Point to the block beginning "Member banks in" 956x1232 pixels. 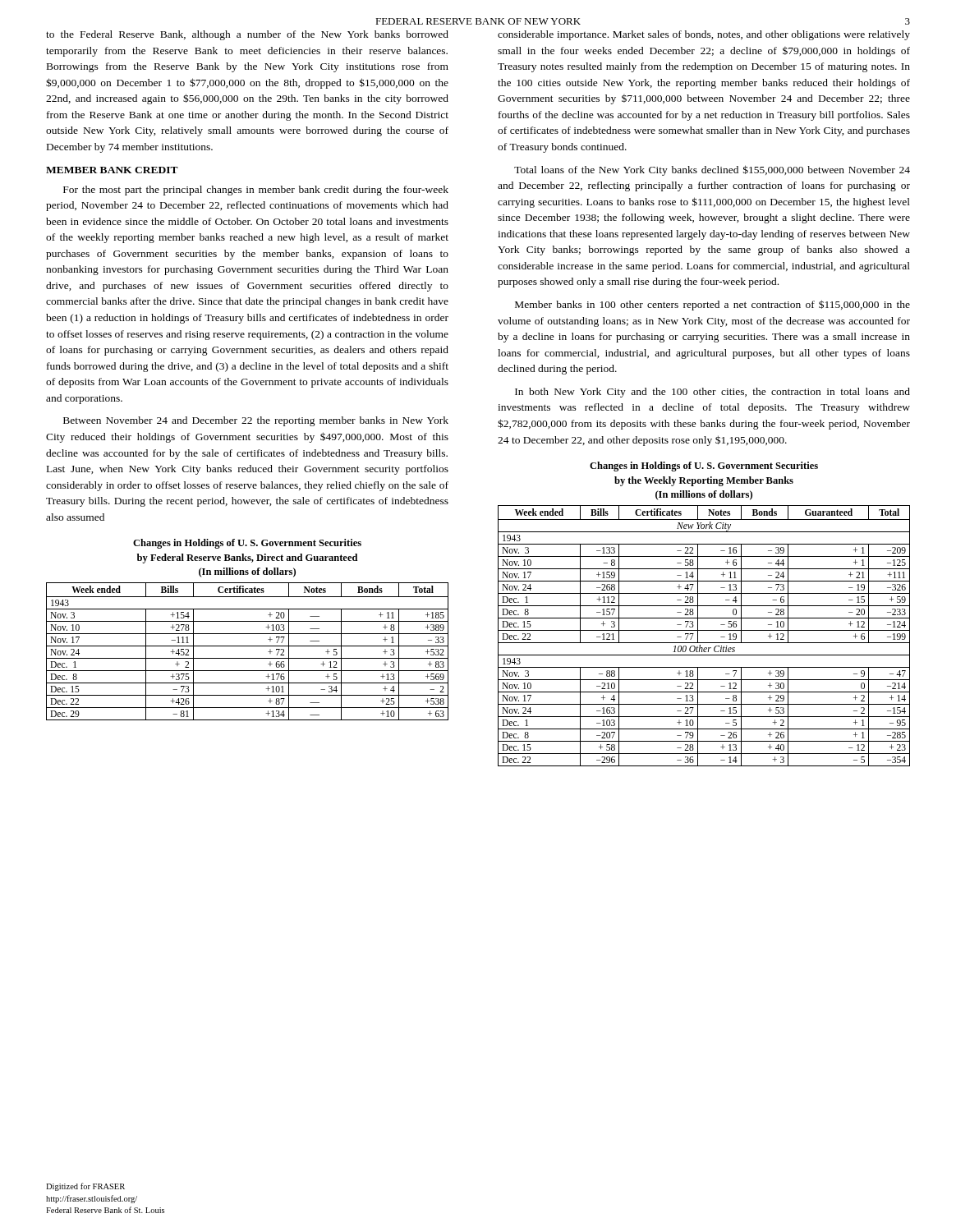pos(704,337)
